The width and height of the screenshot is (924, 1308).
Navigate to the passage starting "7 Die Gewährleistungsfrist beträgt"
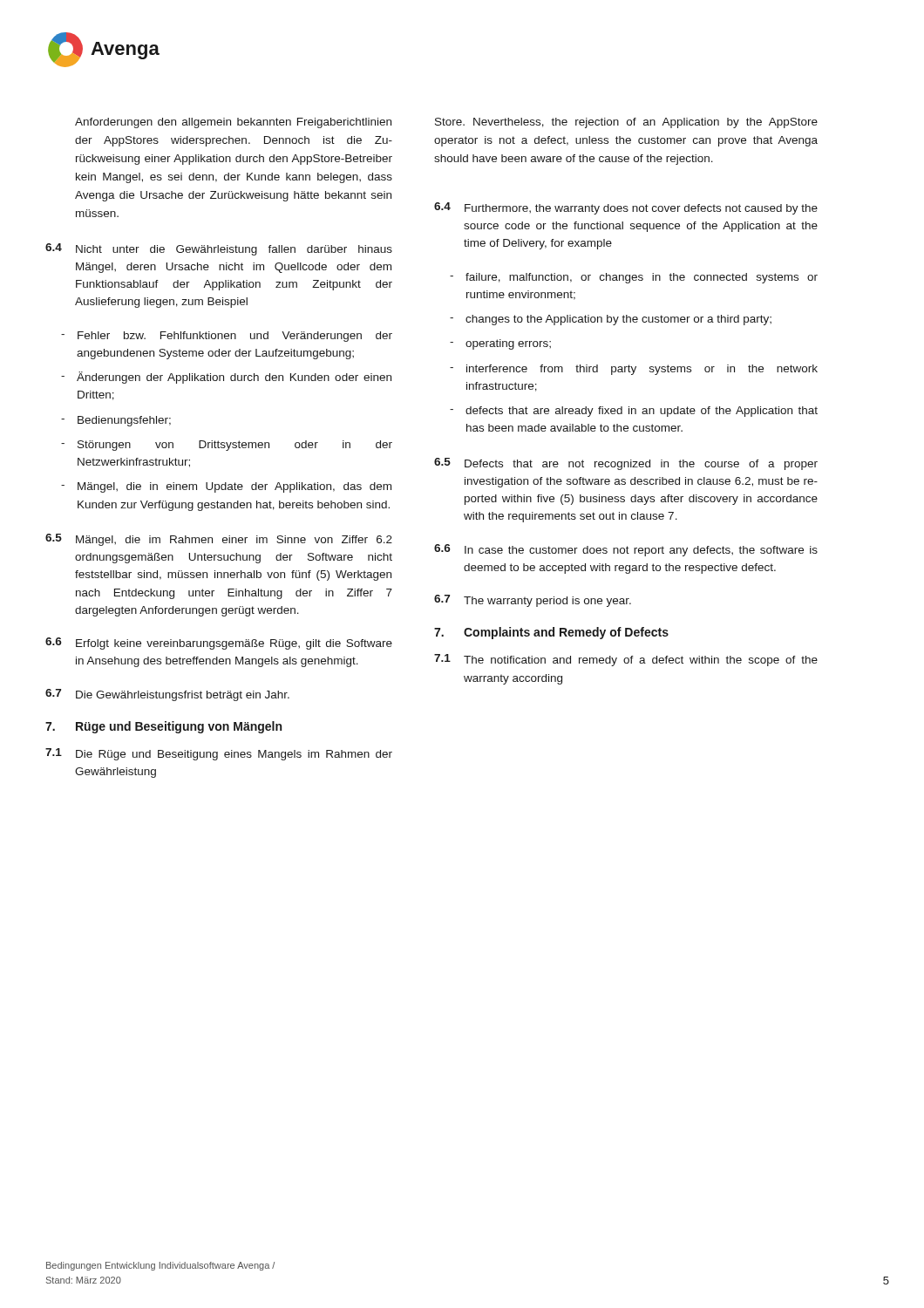coord(219,695)
